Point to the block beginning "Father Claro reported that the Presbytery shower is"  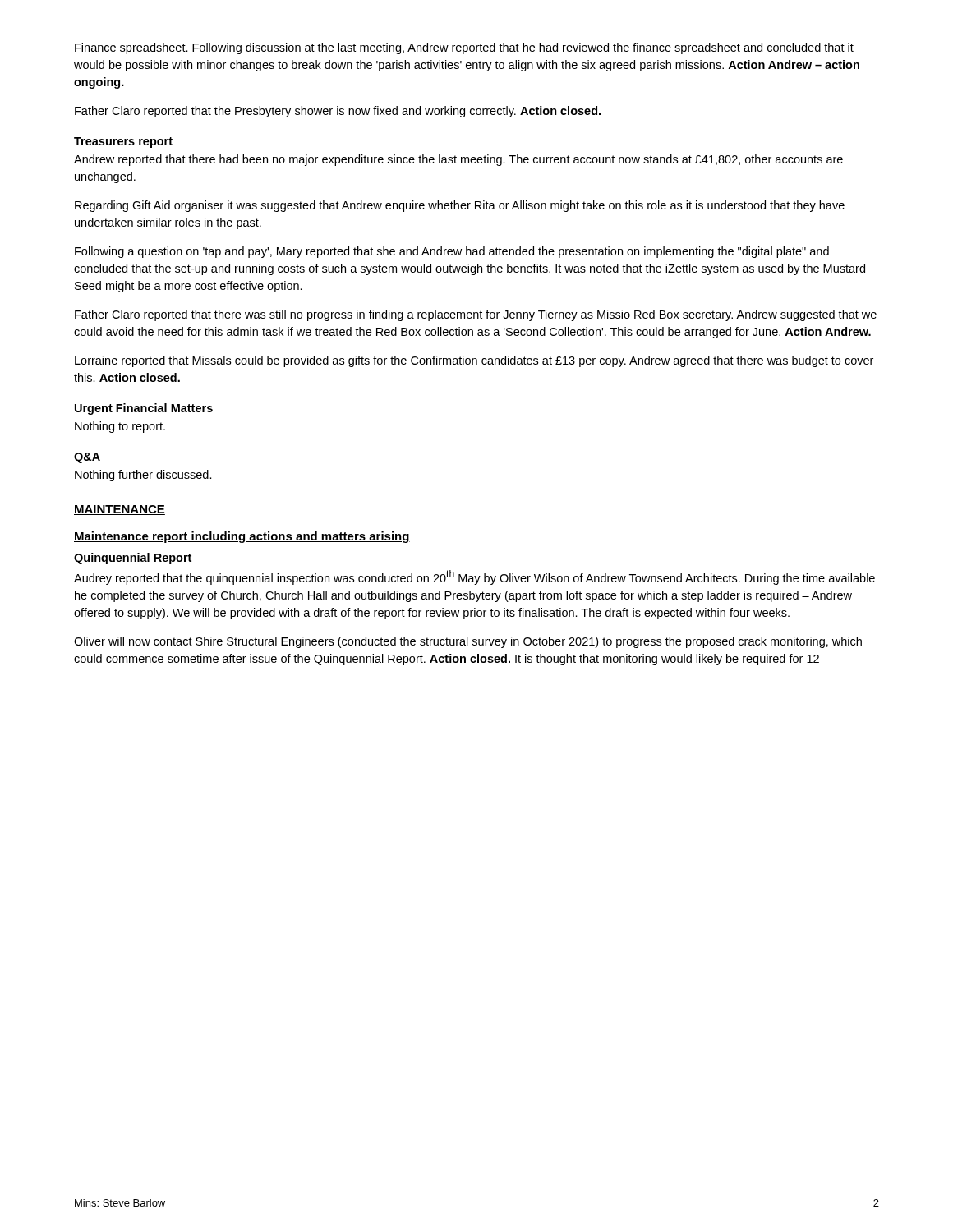[x=338, y=111]
